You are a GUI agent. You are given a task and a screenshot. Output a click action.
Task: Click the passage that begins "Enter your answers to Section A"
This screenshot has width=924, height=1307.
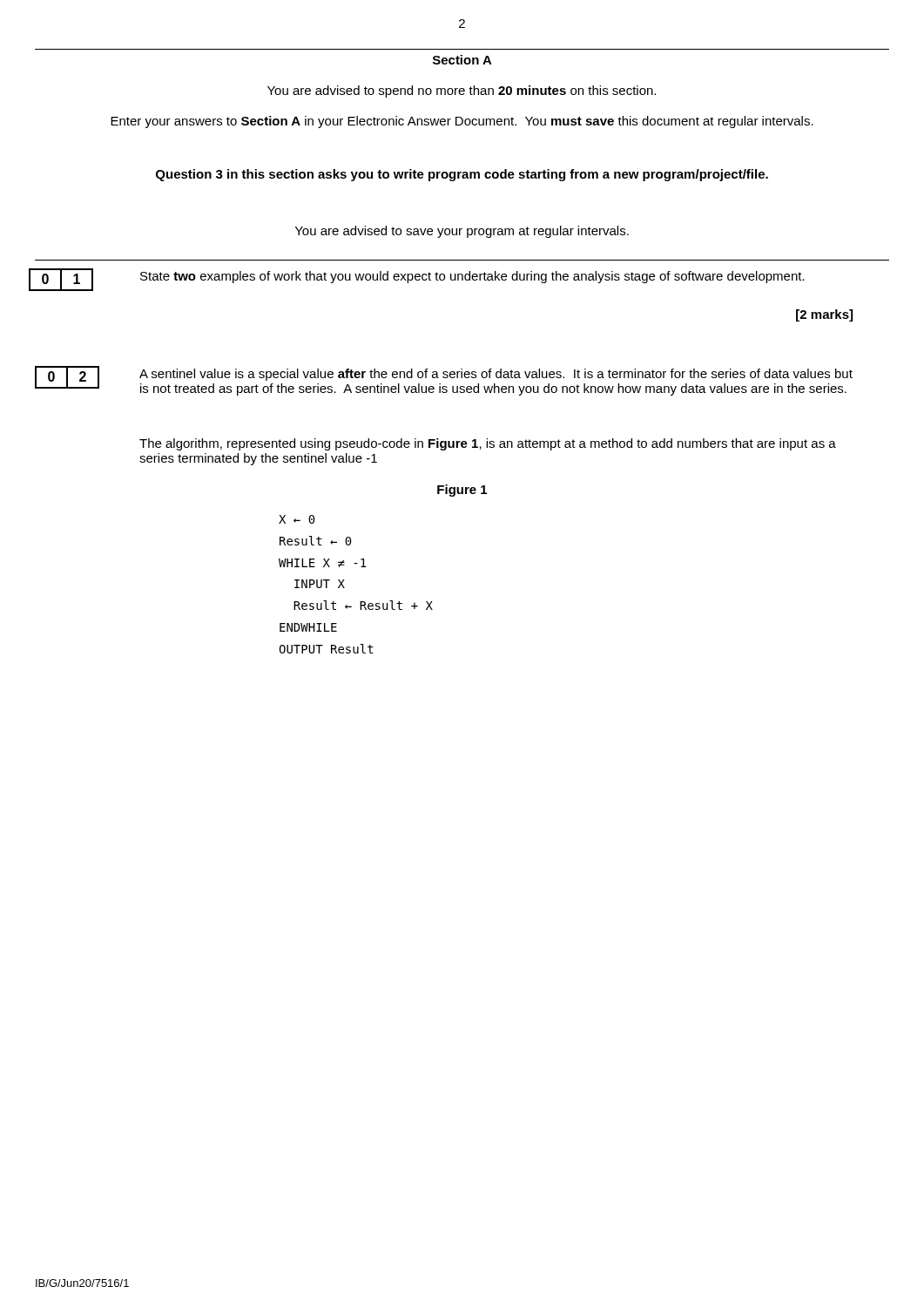462,121
